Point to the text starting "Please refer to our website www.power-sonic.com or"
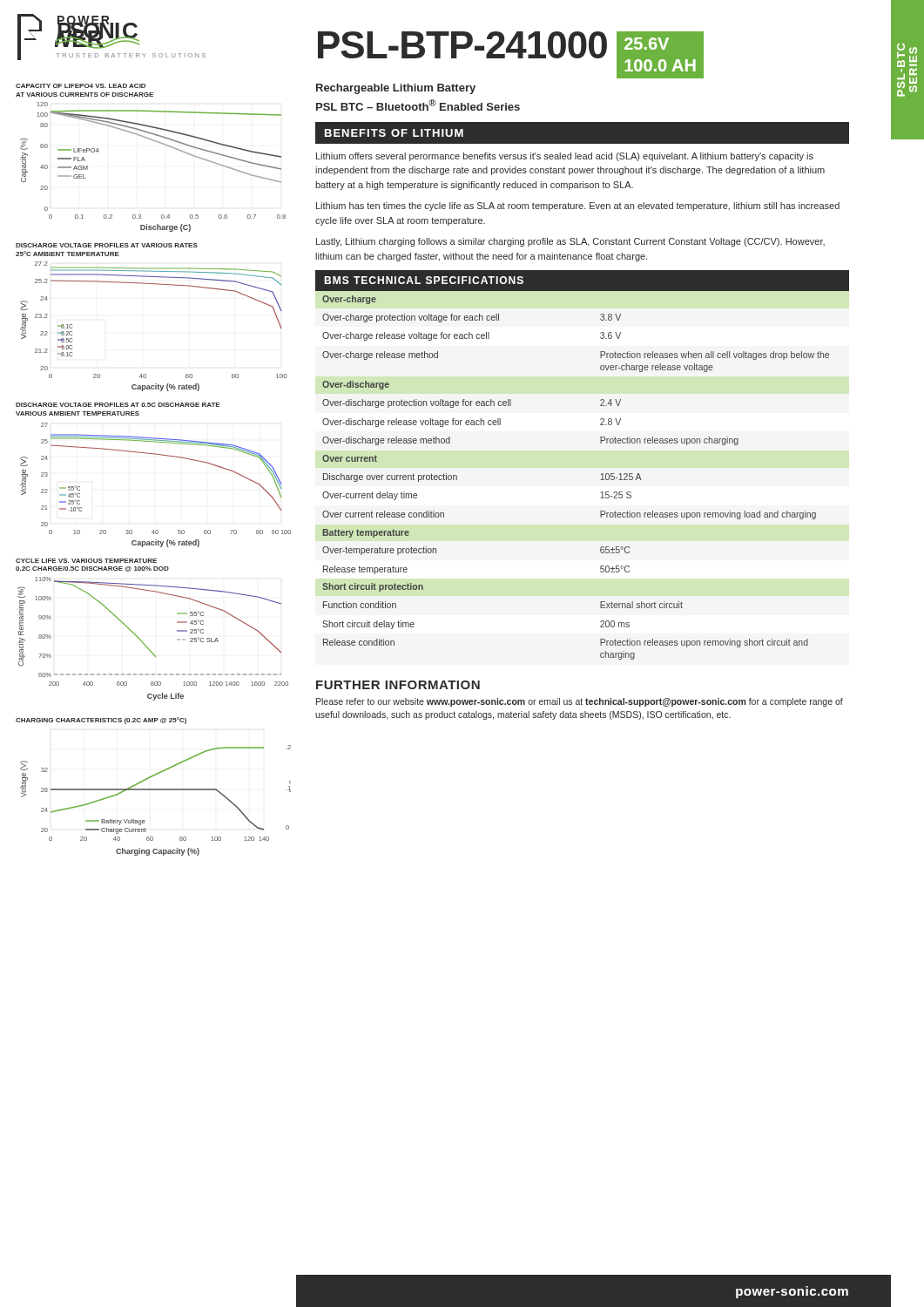Screen dimensions: 1307x924 [x=579, y=708]
